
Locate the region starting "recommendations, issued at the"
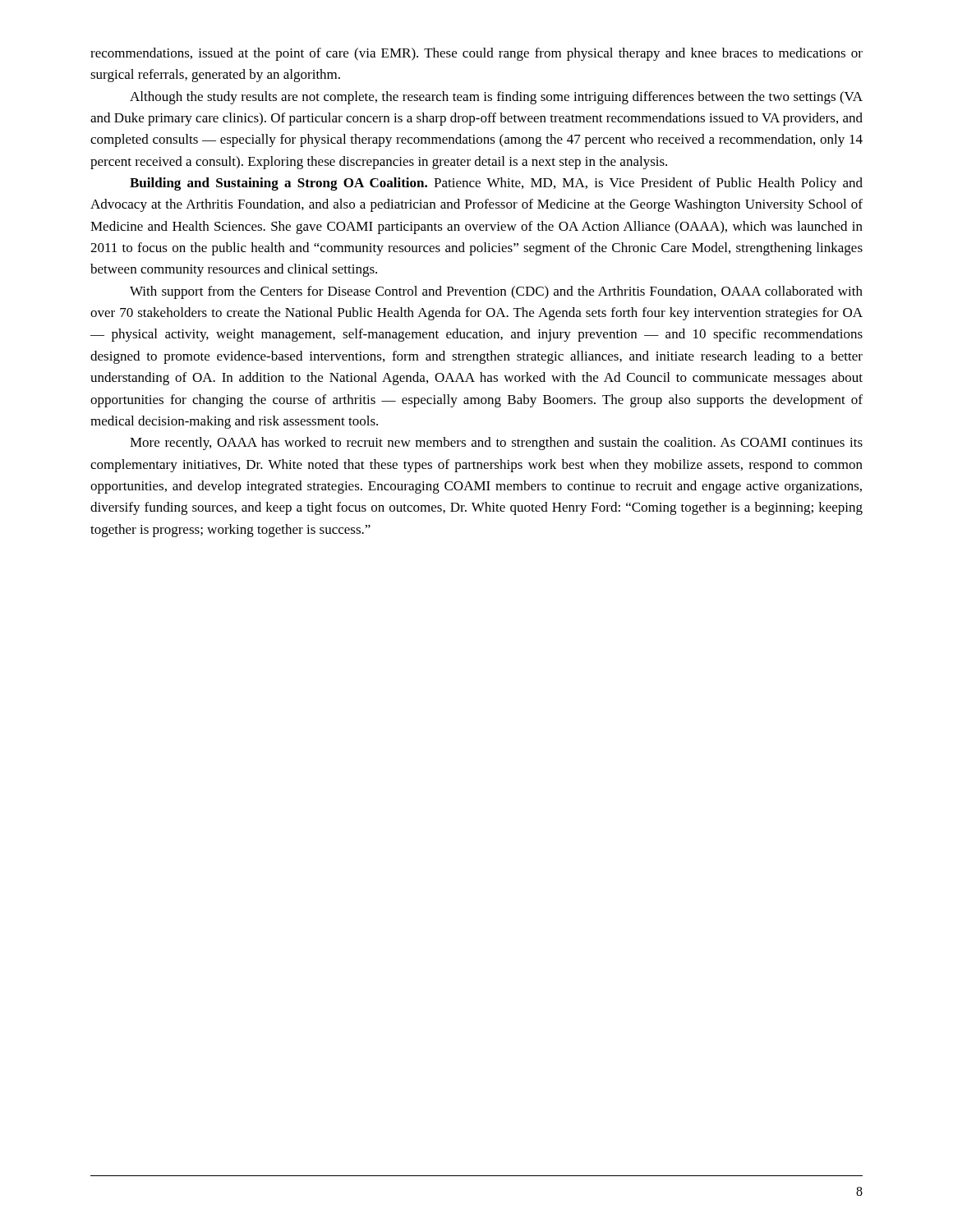pos(476,64)
